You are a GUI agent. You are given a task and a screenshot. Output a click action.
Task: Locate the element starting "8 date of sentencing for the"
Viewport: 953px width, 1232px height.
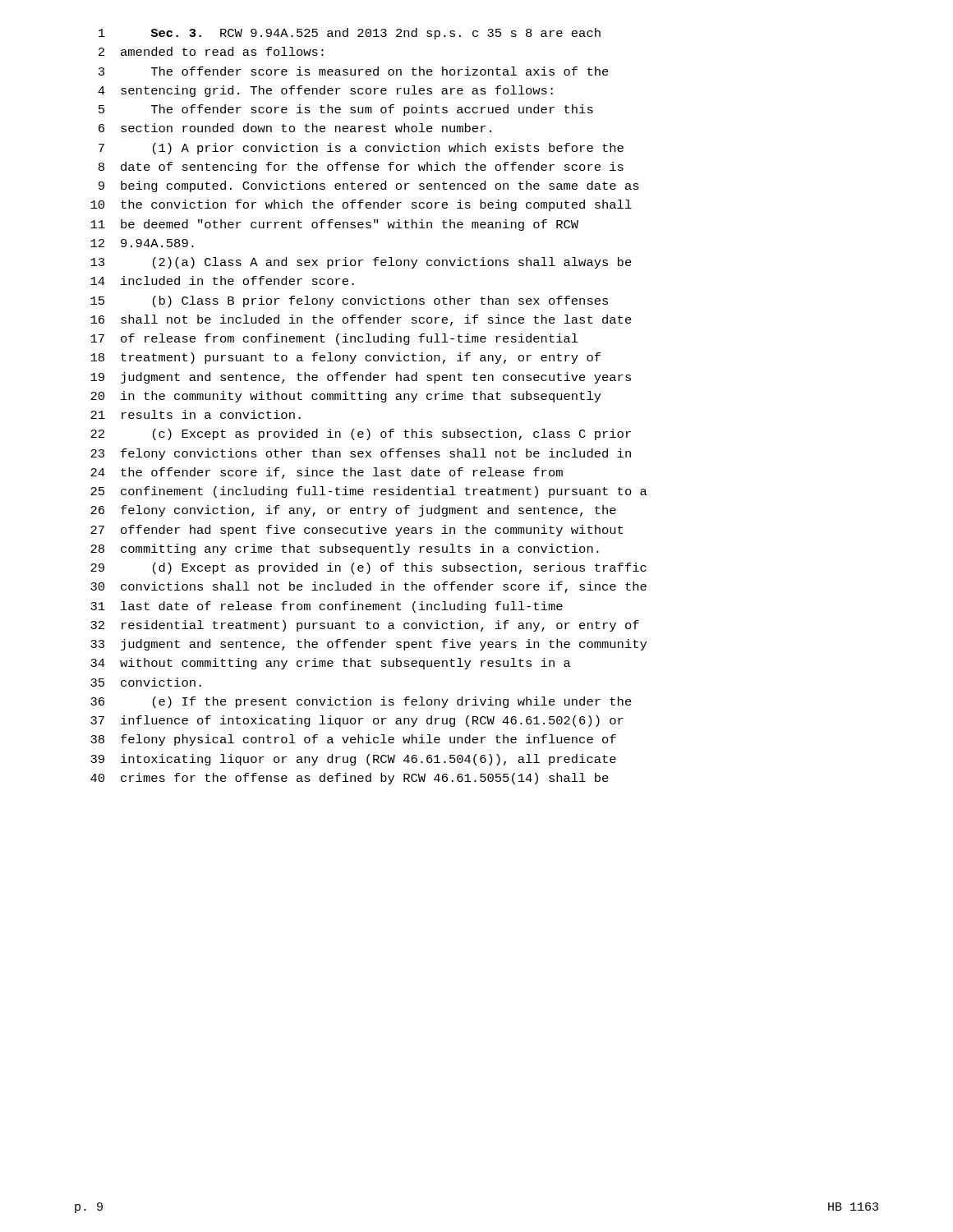481,168
